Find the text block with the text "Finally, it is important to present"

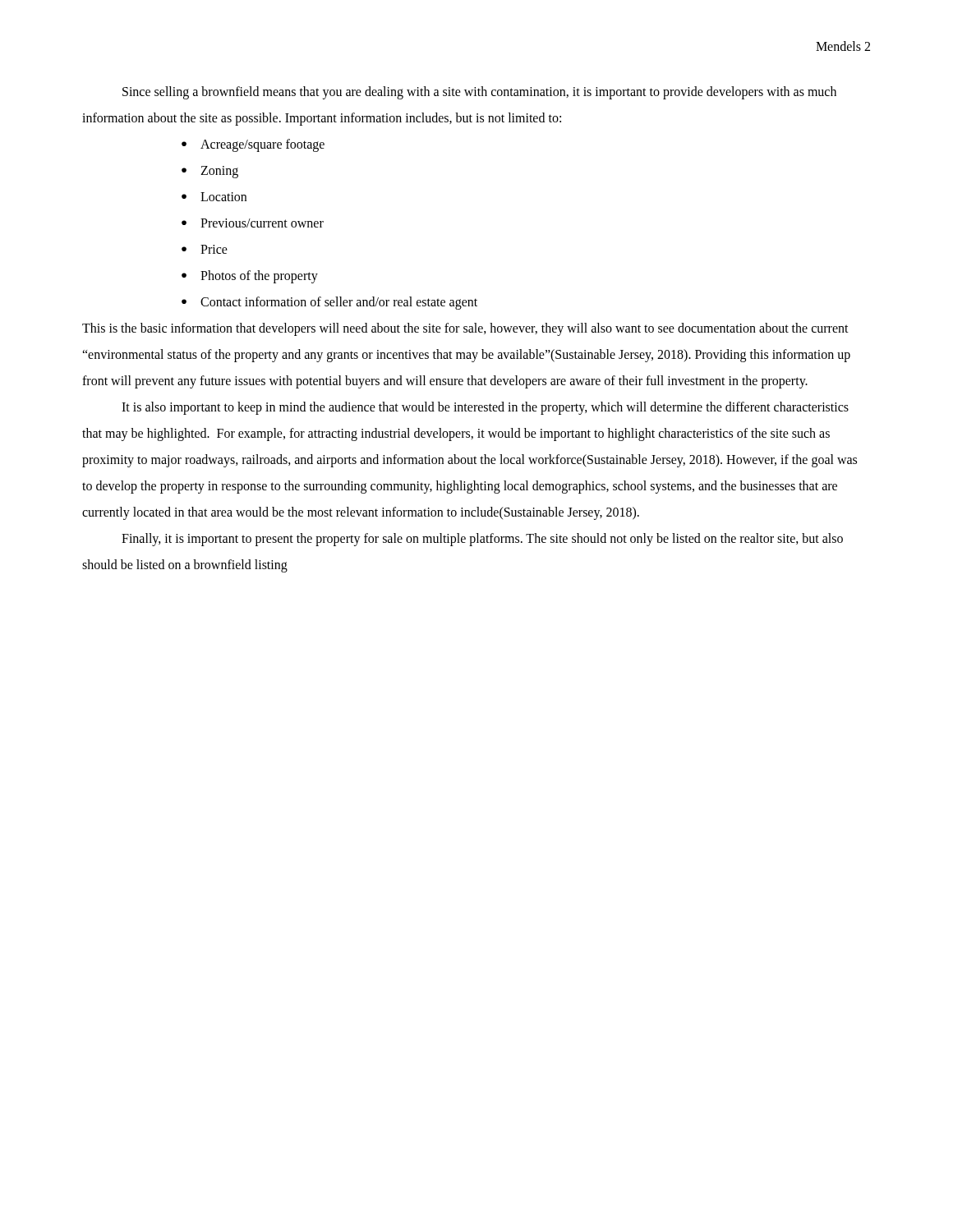click(x=463, y=552)
